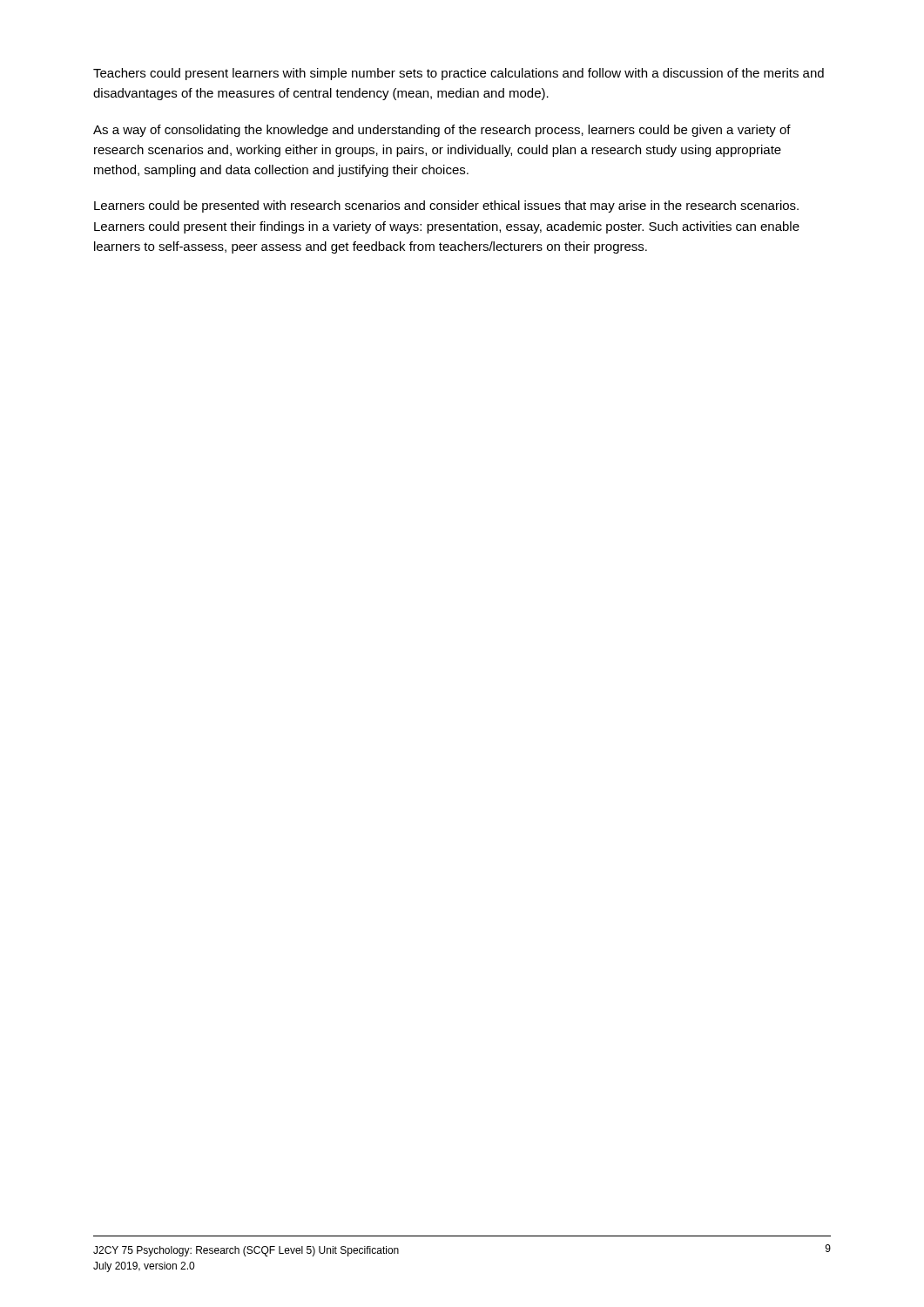Click the passage that begins "Learners could be"
This screenshot has width=924, height=1307.
pos(446,226)
